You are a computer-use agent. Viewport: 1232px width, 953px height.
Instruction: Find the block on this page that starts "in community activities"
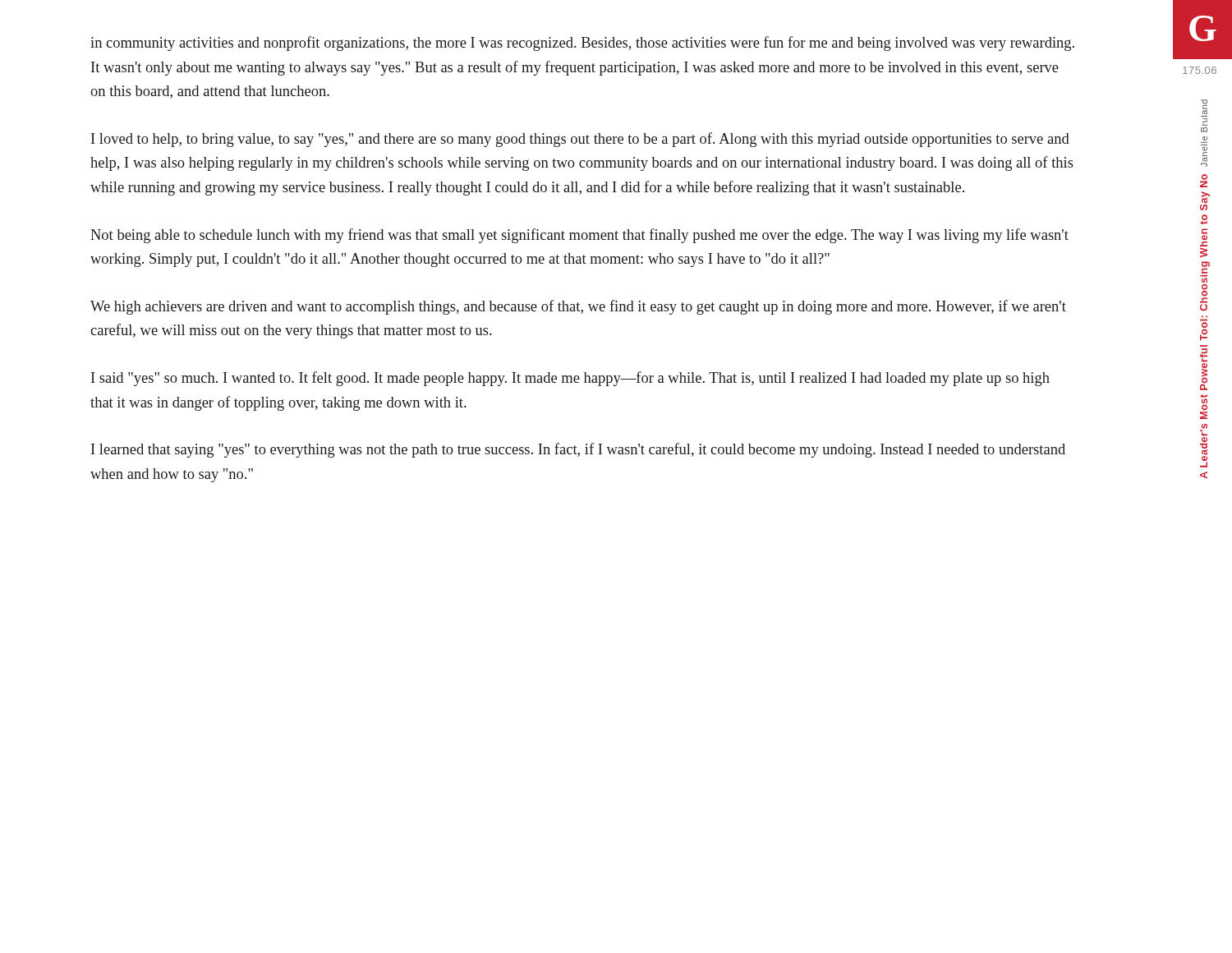click(583, 67)
